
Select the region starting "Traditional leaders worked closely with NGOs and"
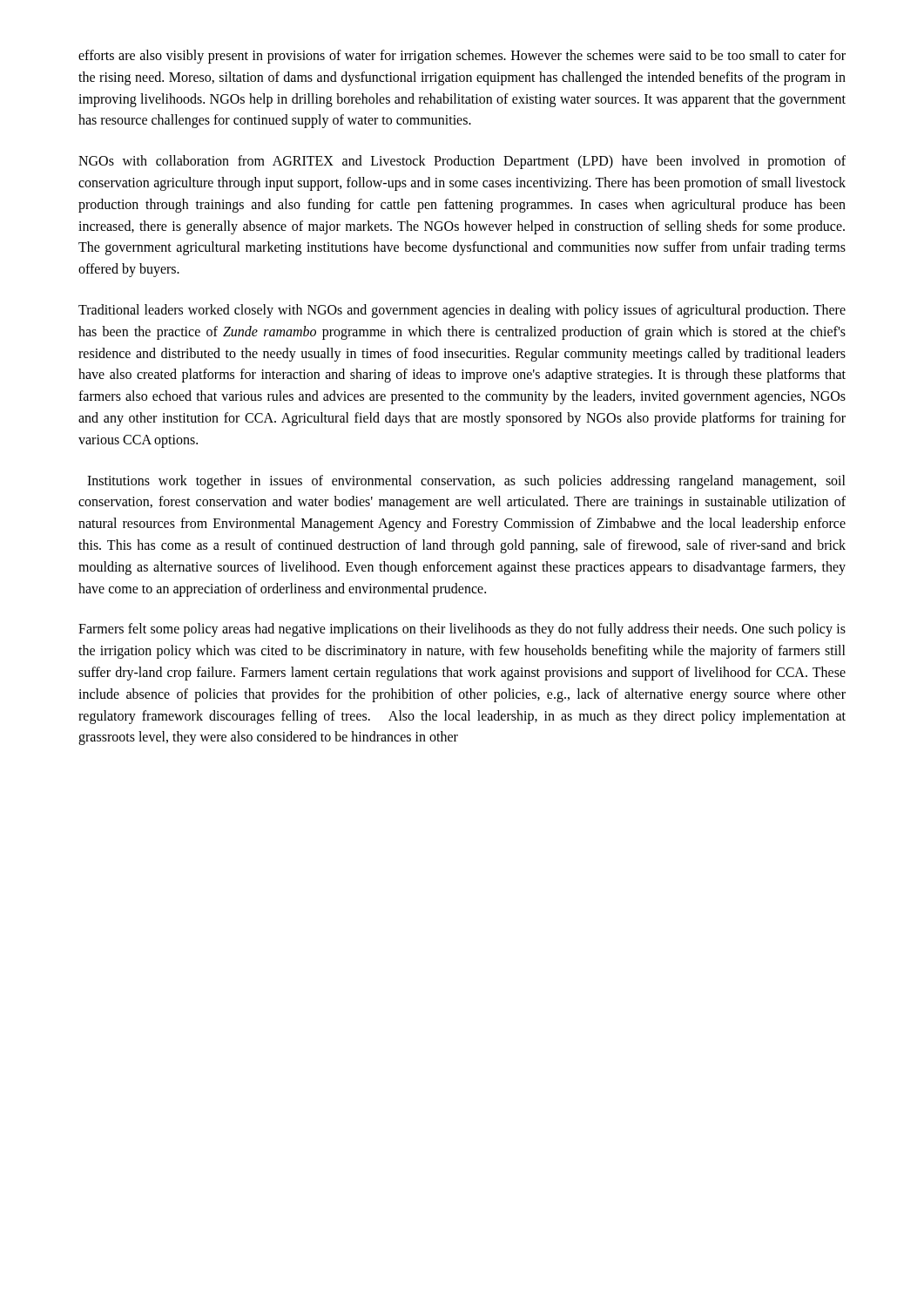(462, 375)
